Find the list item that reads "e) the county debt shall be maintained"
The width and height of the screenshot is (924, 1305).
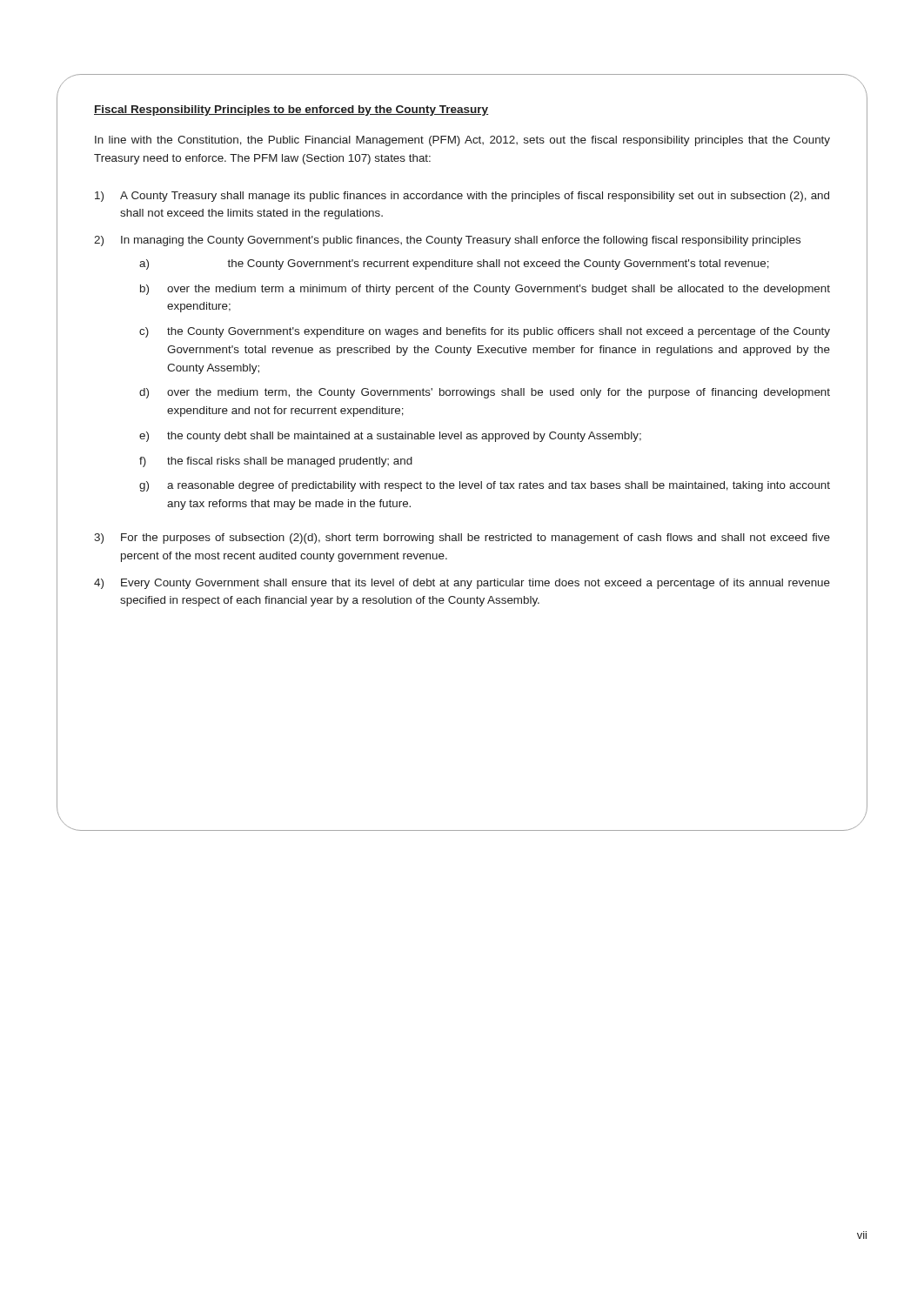point(475,436)
